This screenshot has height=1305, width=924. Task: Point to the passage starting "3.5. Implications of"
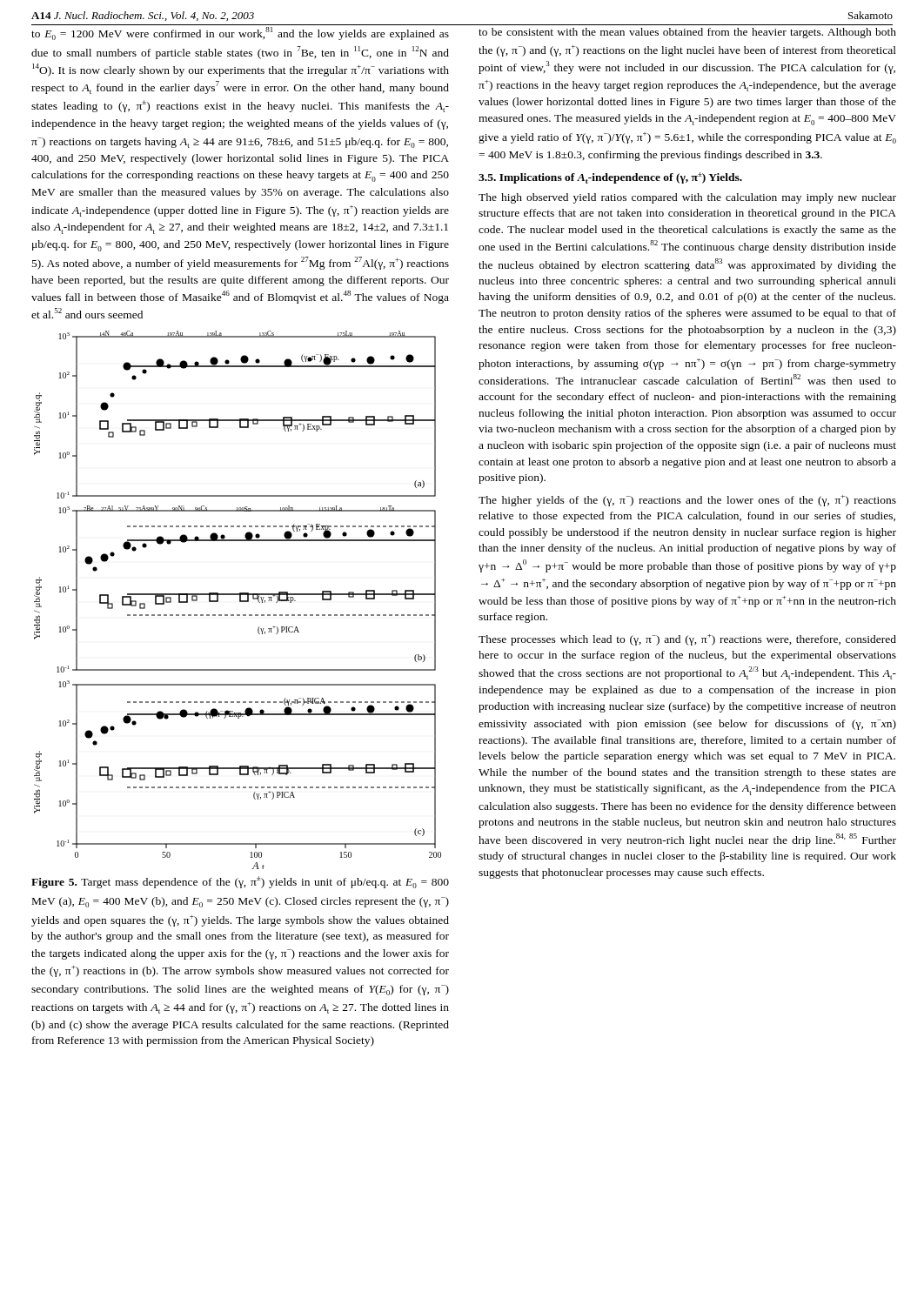coord(610,177)
